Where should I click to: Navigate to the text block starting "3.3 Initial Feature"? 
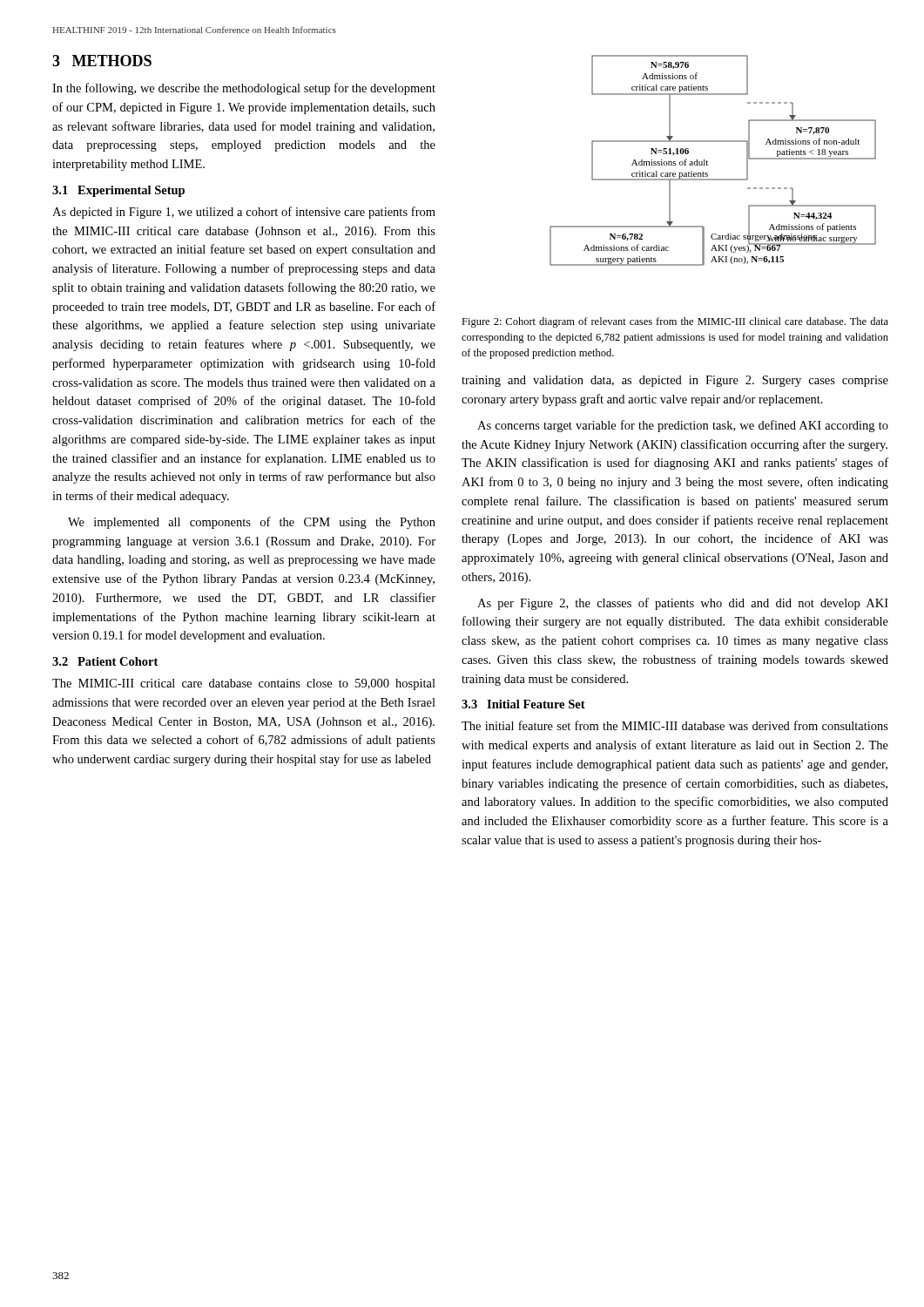[523, 704]
